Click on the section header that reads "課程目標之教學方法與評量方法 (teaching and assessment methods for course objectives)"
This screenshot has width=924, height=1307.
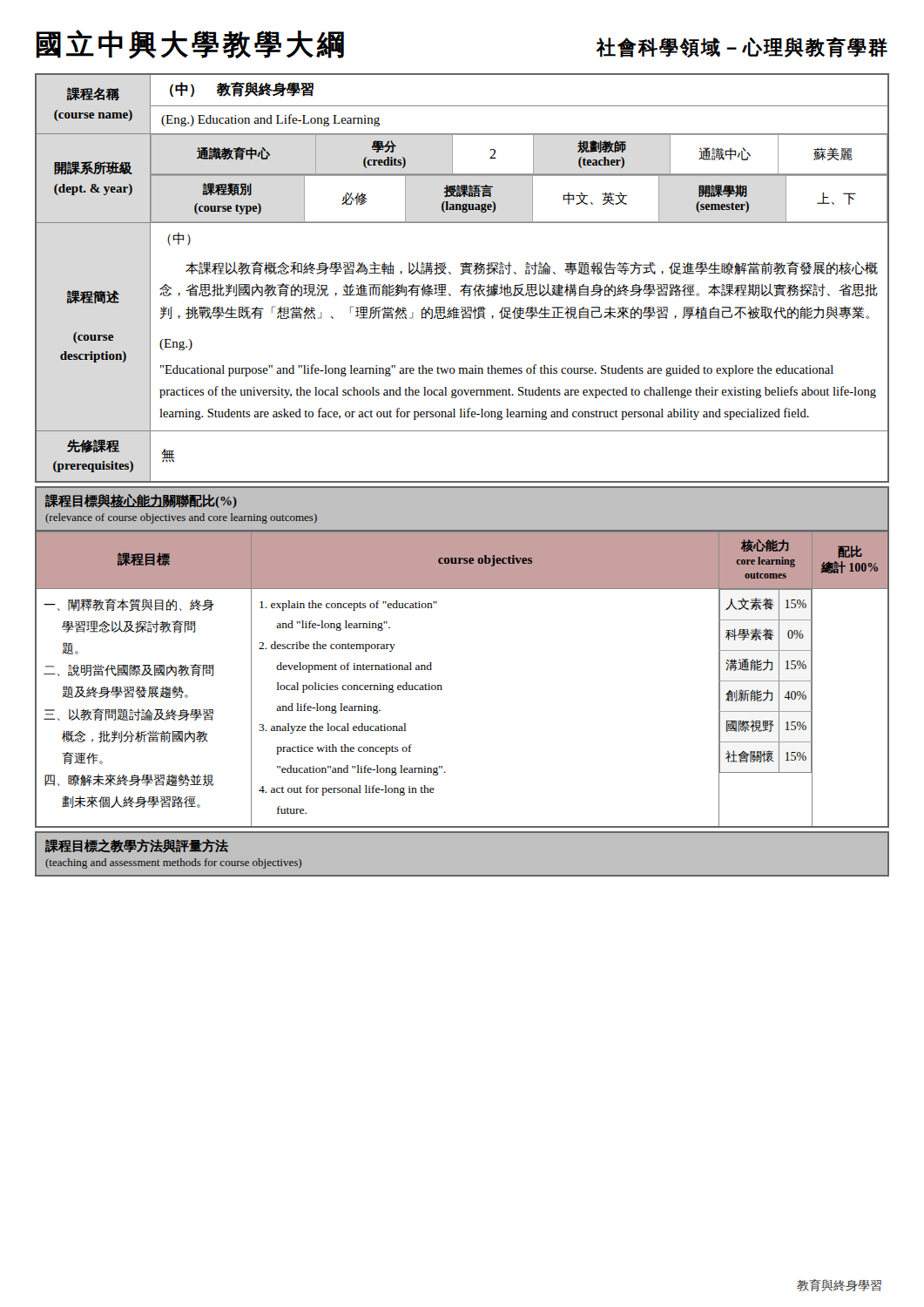[x=462, y=853]
